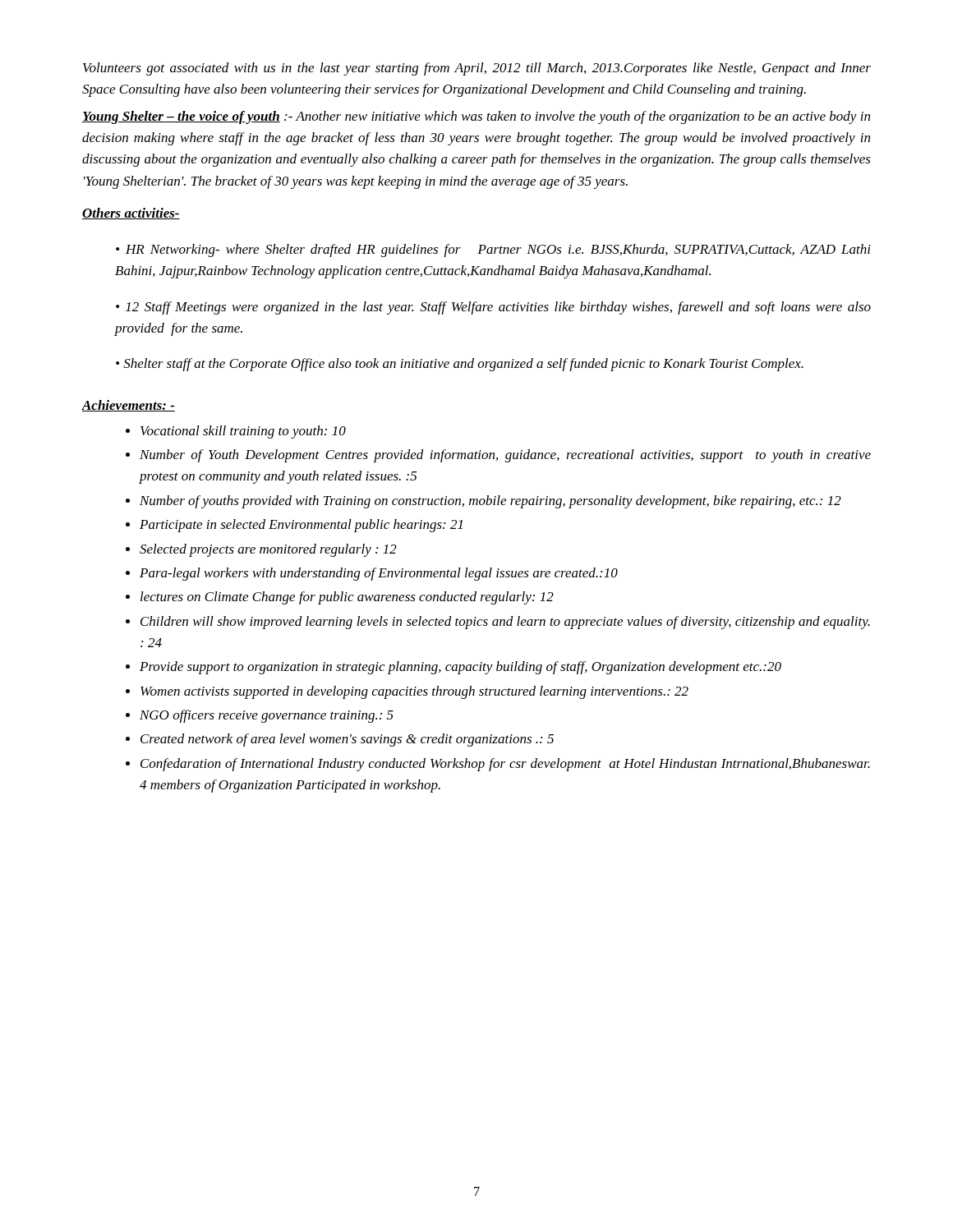Point to the region starting "Others activities-"

tap(131, 214)
